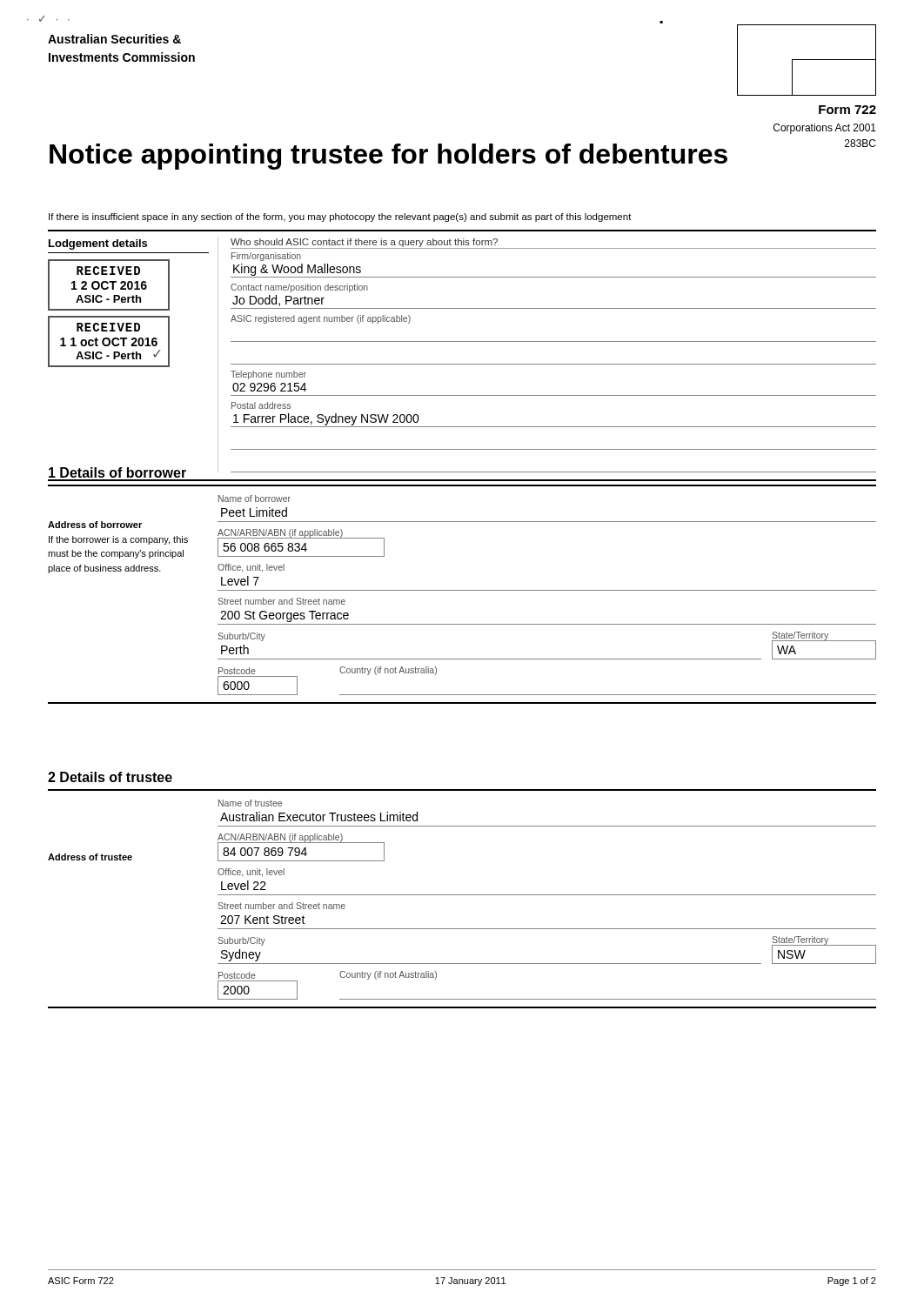Select the text with the text "King & Wood Mallesons"
Viewport: 924px width, 1305px height.
(297, 269)
